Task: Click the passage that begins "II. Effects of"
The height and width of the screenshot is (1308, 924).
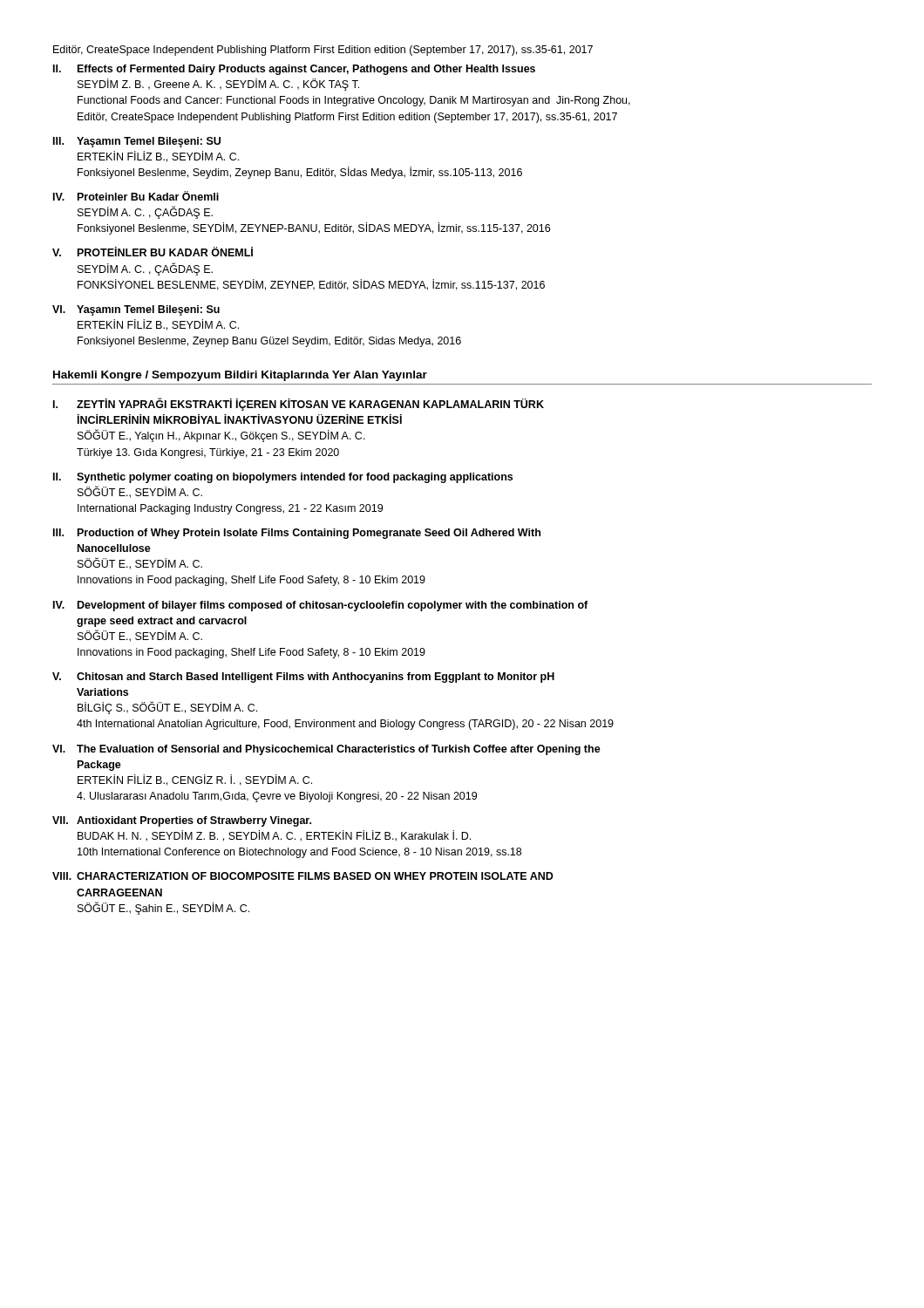Action: click(462, 93)
